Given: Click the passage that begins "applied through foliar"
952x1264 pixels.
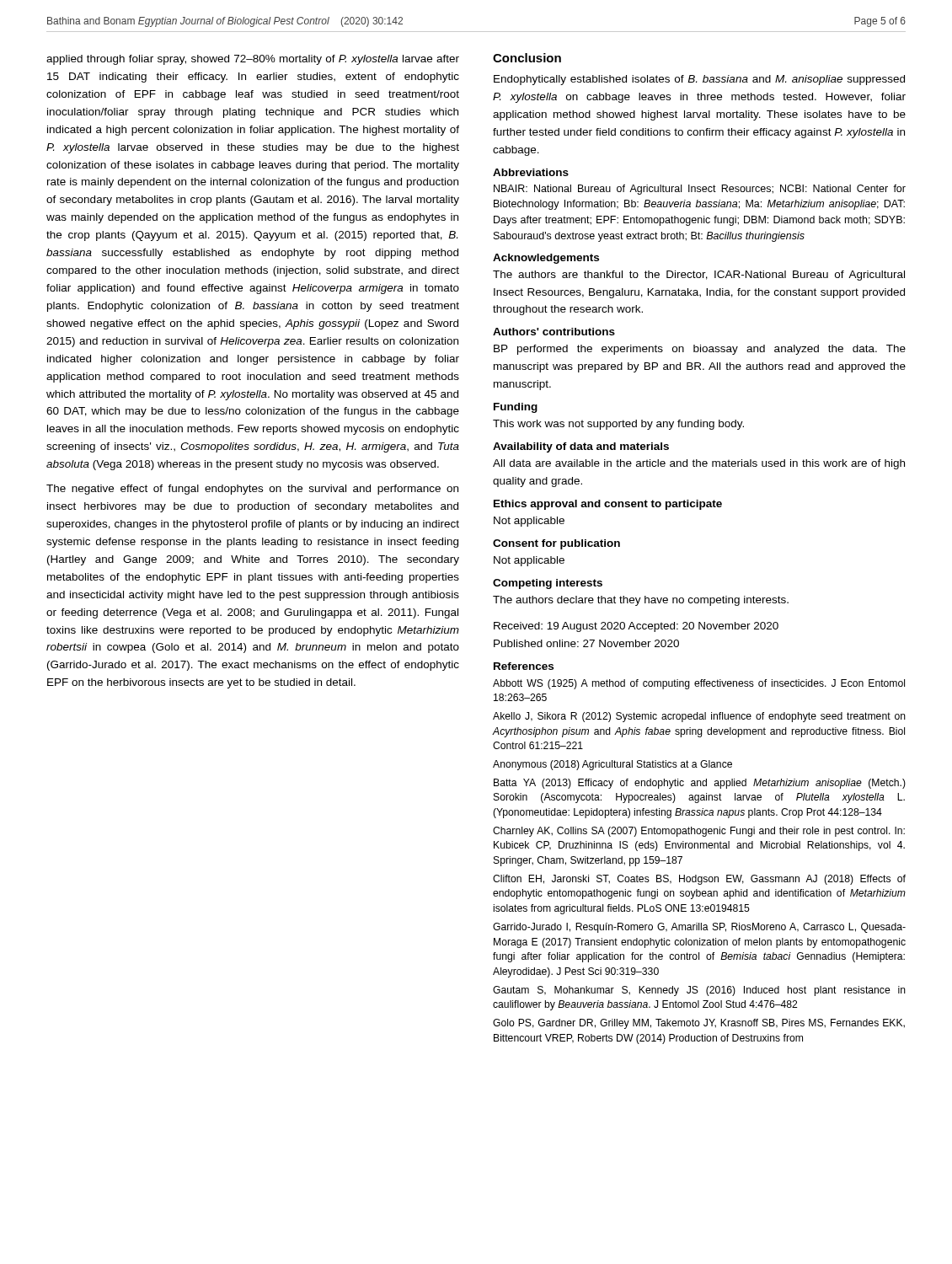Looking at the screenshot, I should [253, 262].
